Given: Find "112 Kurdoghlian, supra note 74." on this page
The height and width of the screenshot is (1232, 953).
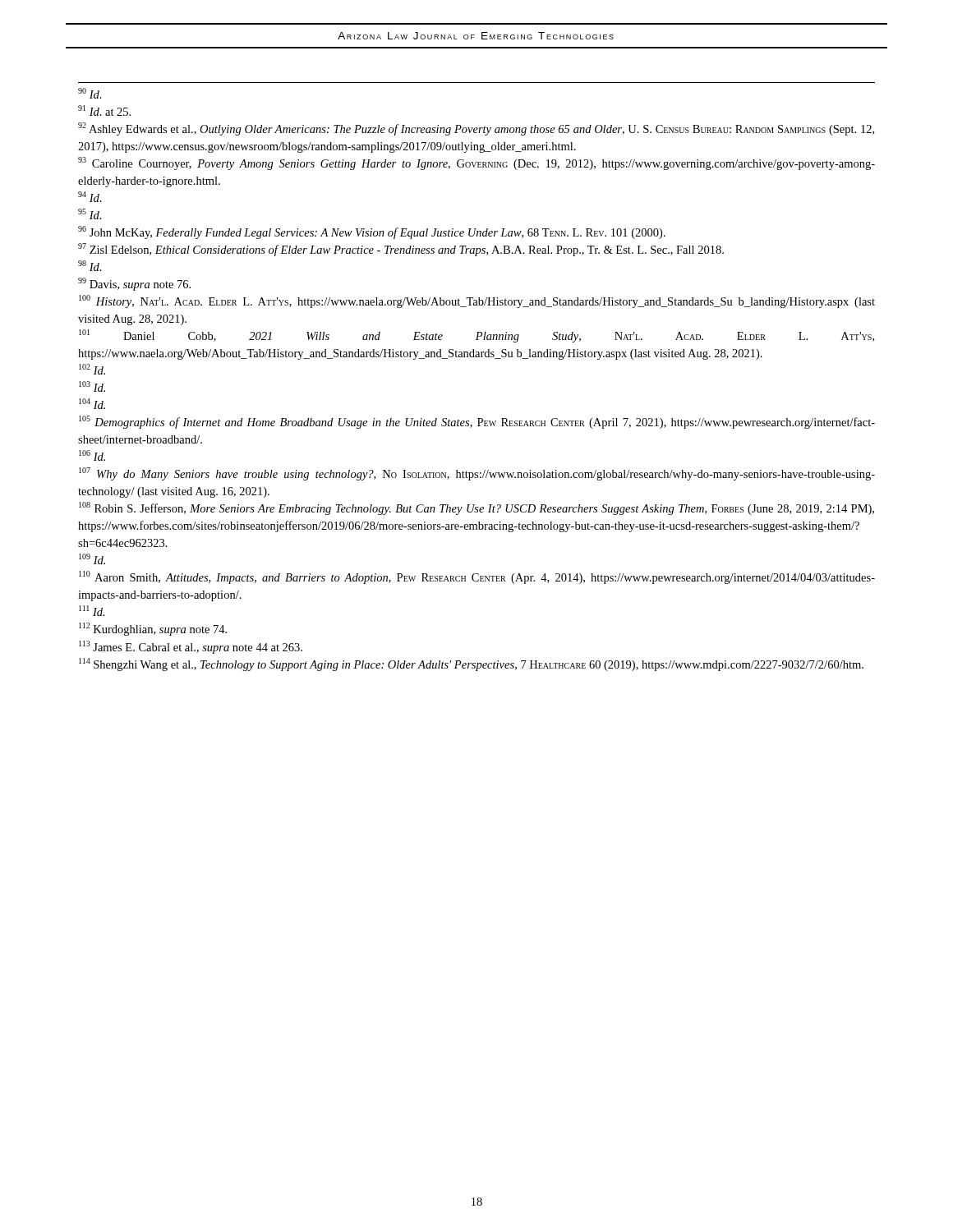Looking at the screenshot, I should (153, 629).
